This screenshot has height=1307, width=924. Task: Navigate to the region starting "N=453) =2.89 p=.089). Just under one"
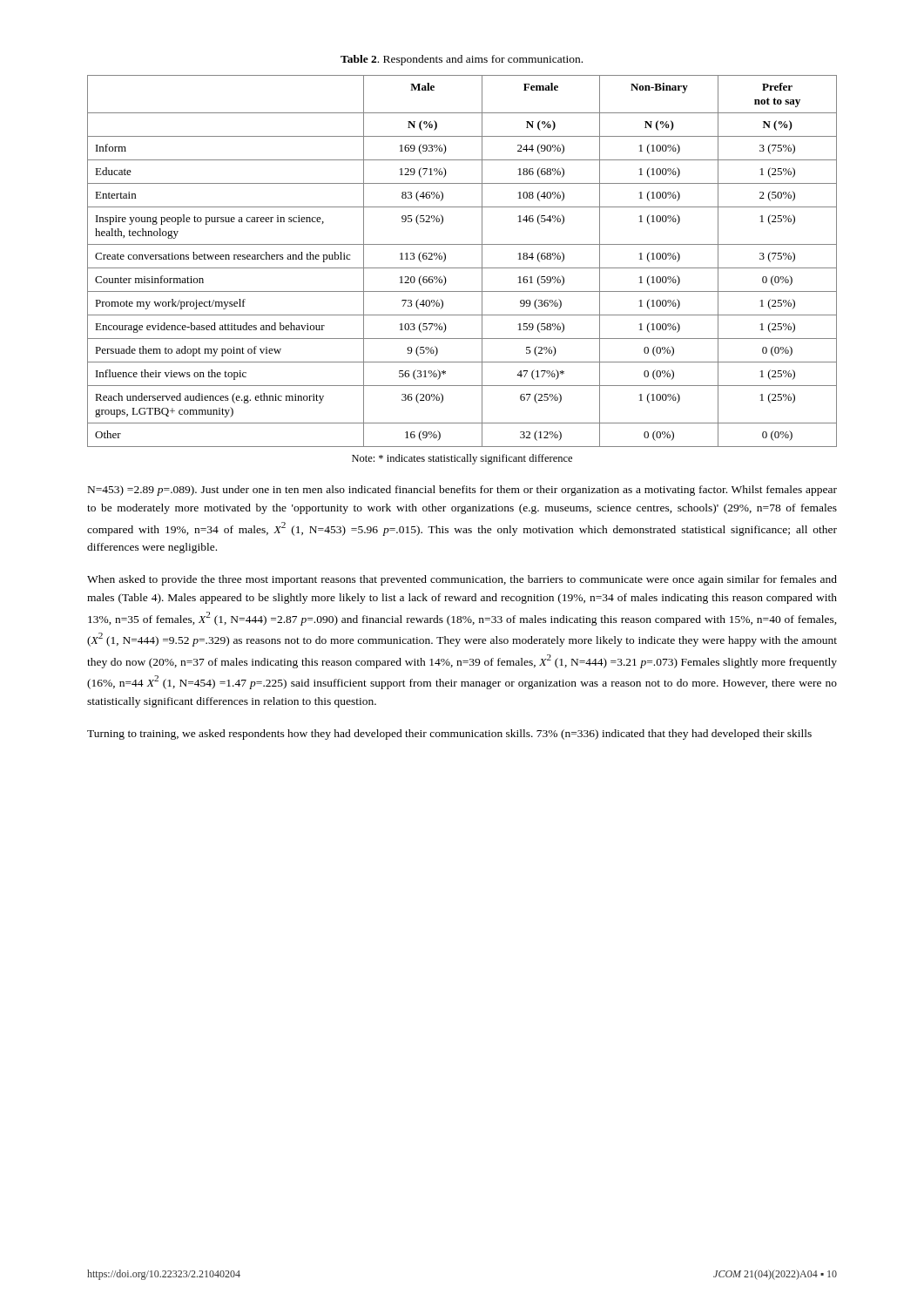[462, 518]
